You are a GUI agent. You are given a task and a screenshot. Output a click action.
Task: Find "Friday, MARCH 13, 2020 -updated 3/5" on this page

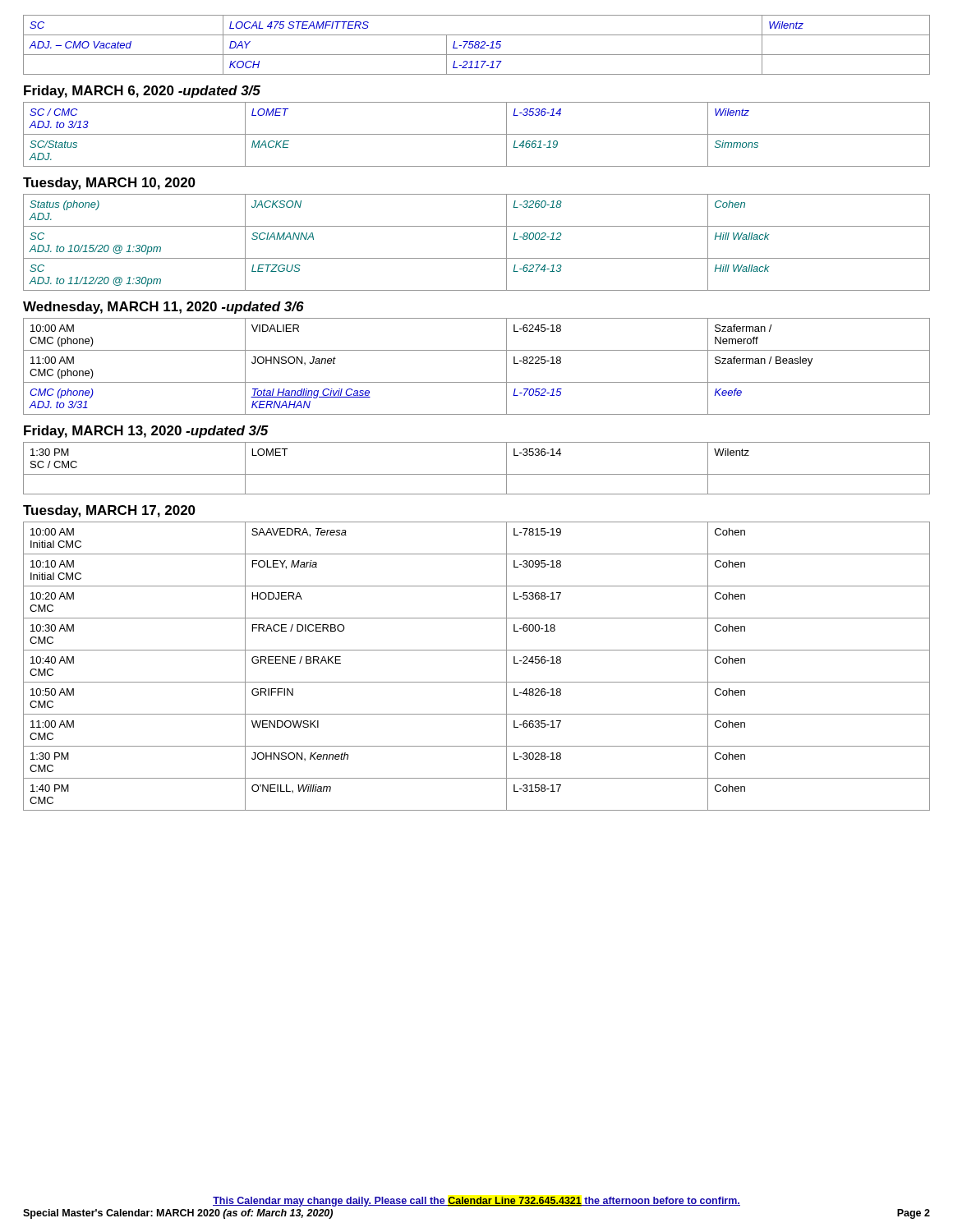click(x=145, y=431)
